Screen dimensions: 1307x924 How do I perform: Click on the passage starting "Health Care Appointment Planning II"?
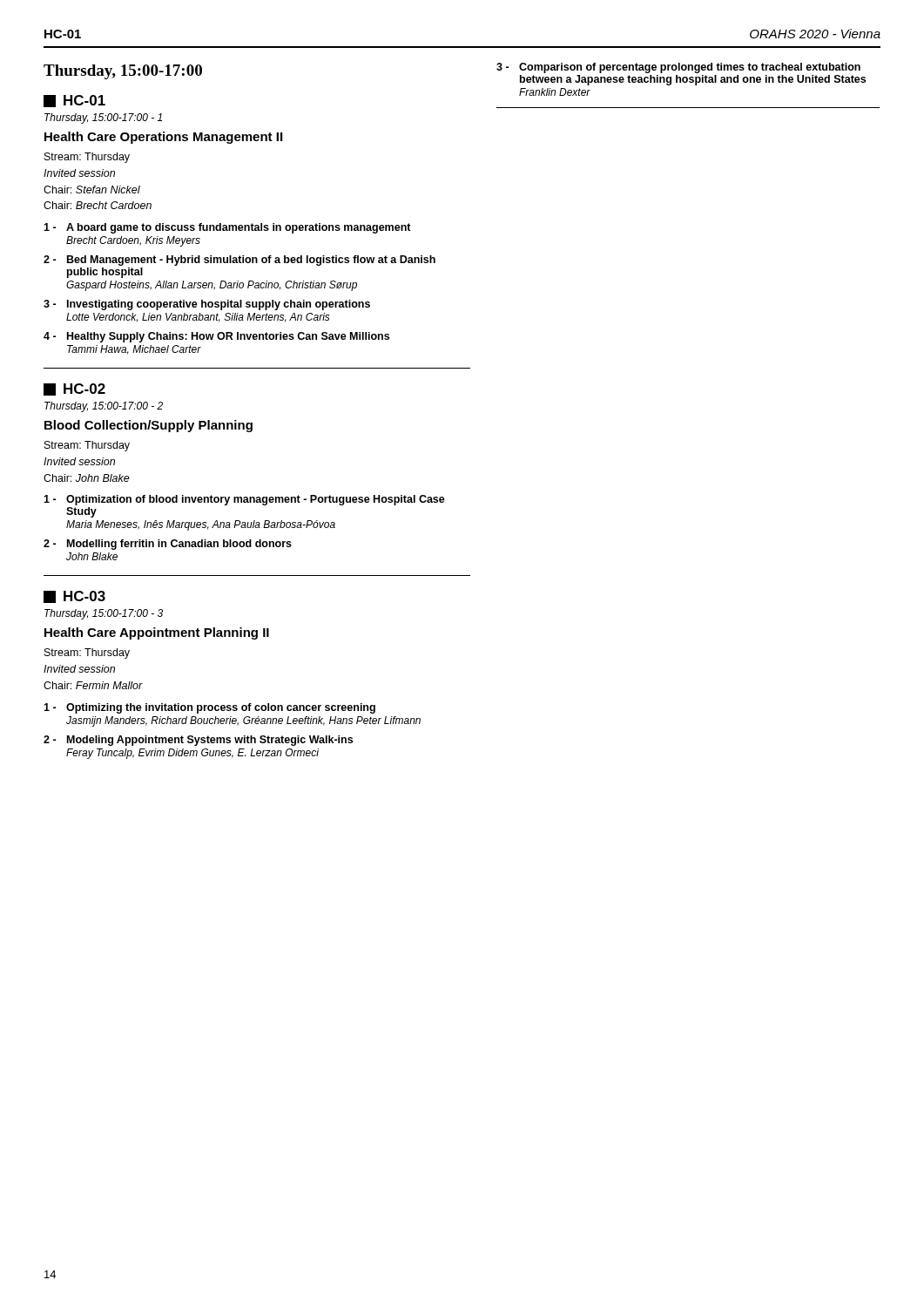[157, 632]
